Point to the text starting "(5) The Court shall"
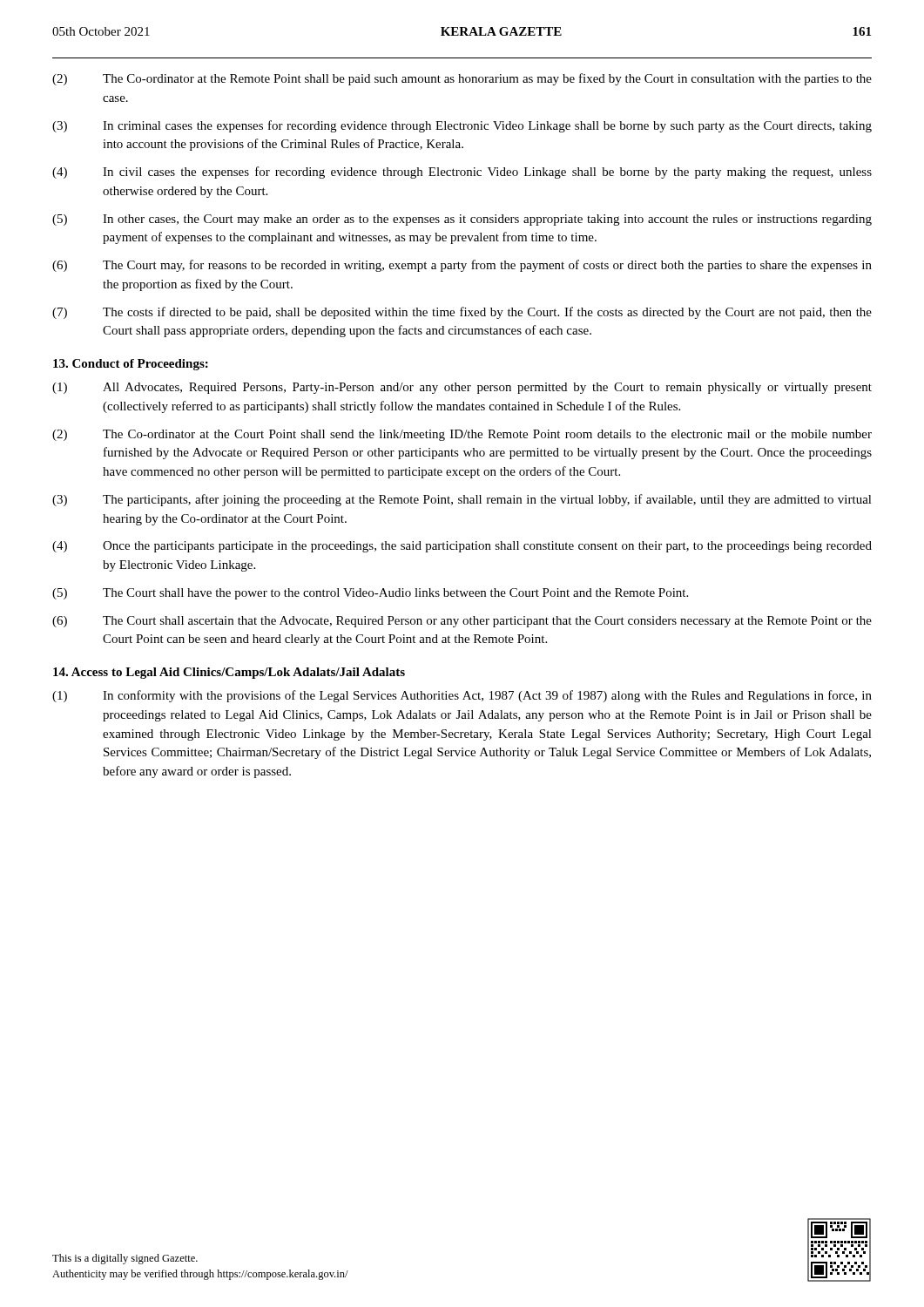924x1307 pixels. pos(462,593)
